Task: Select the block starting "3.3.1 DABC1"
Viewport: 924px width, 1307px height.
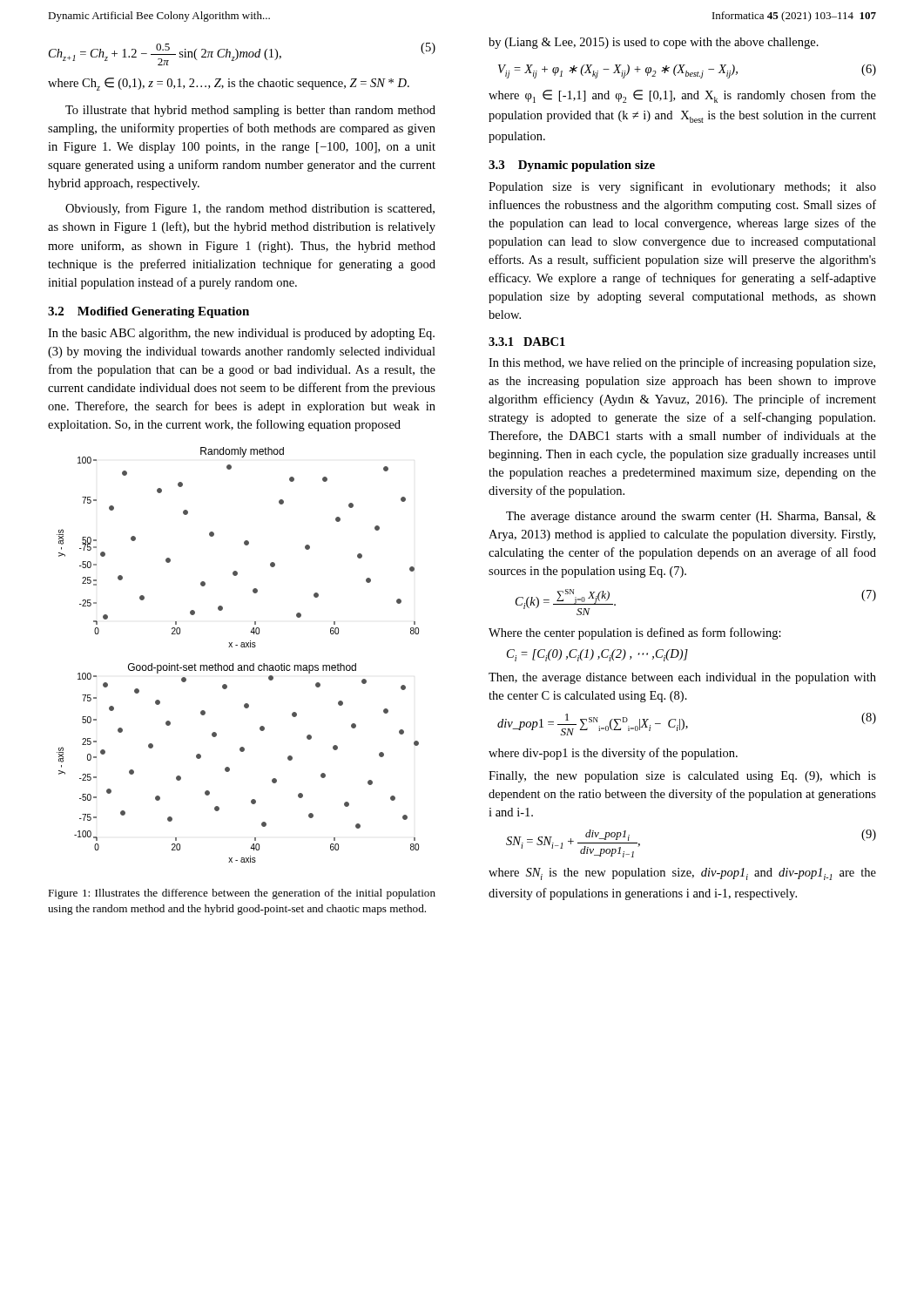Action: coord(527,341)
